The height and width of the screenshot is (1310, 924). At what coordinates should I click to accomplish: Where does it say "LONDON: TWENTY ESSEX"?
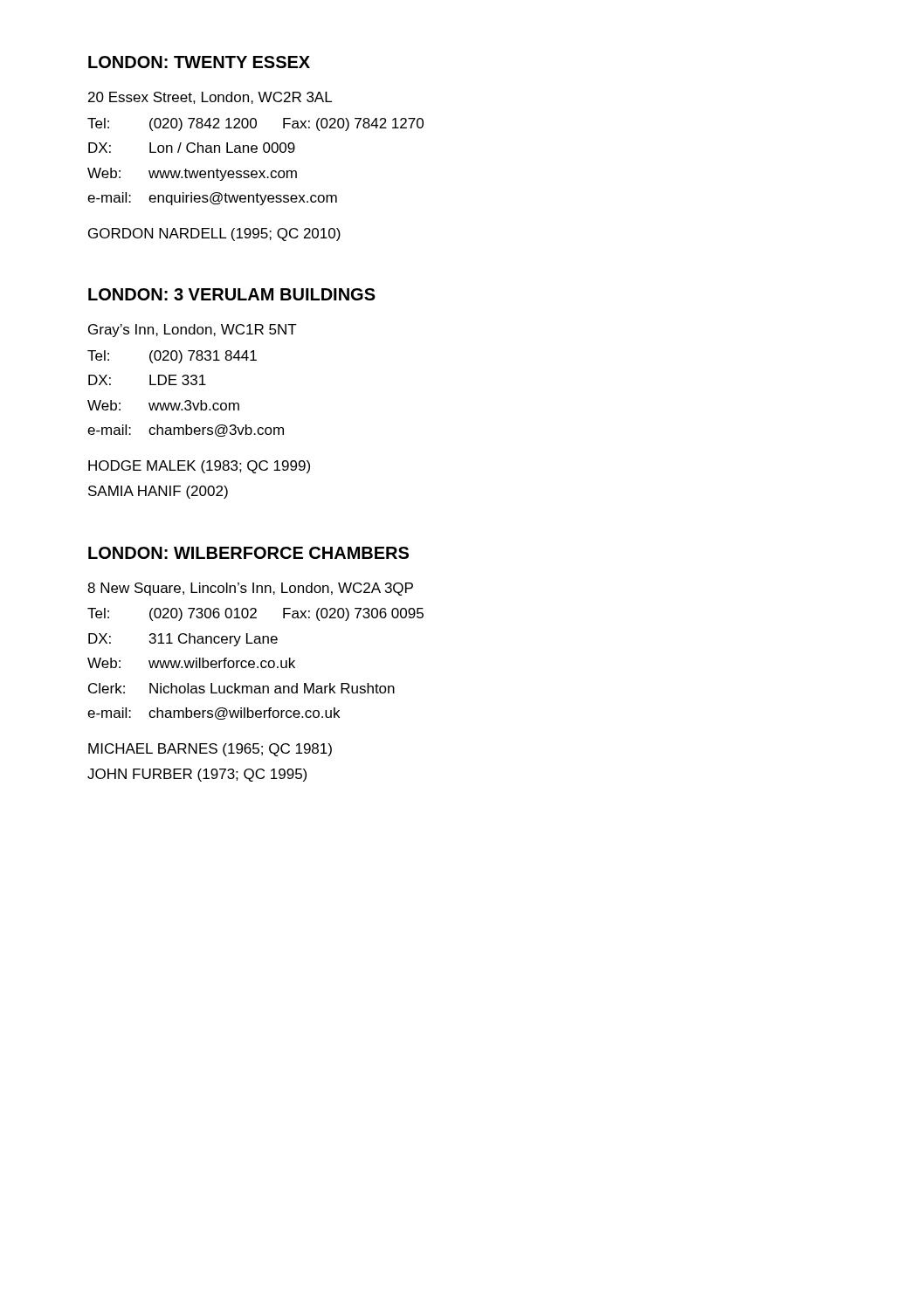(199, 62)
